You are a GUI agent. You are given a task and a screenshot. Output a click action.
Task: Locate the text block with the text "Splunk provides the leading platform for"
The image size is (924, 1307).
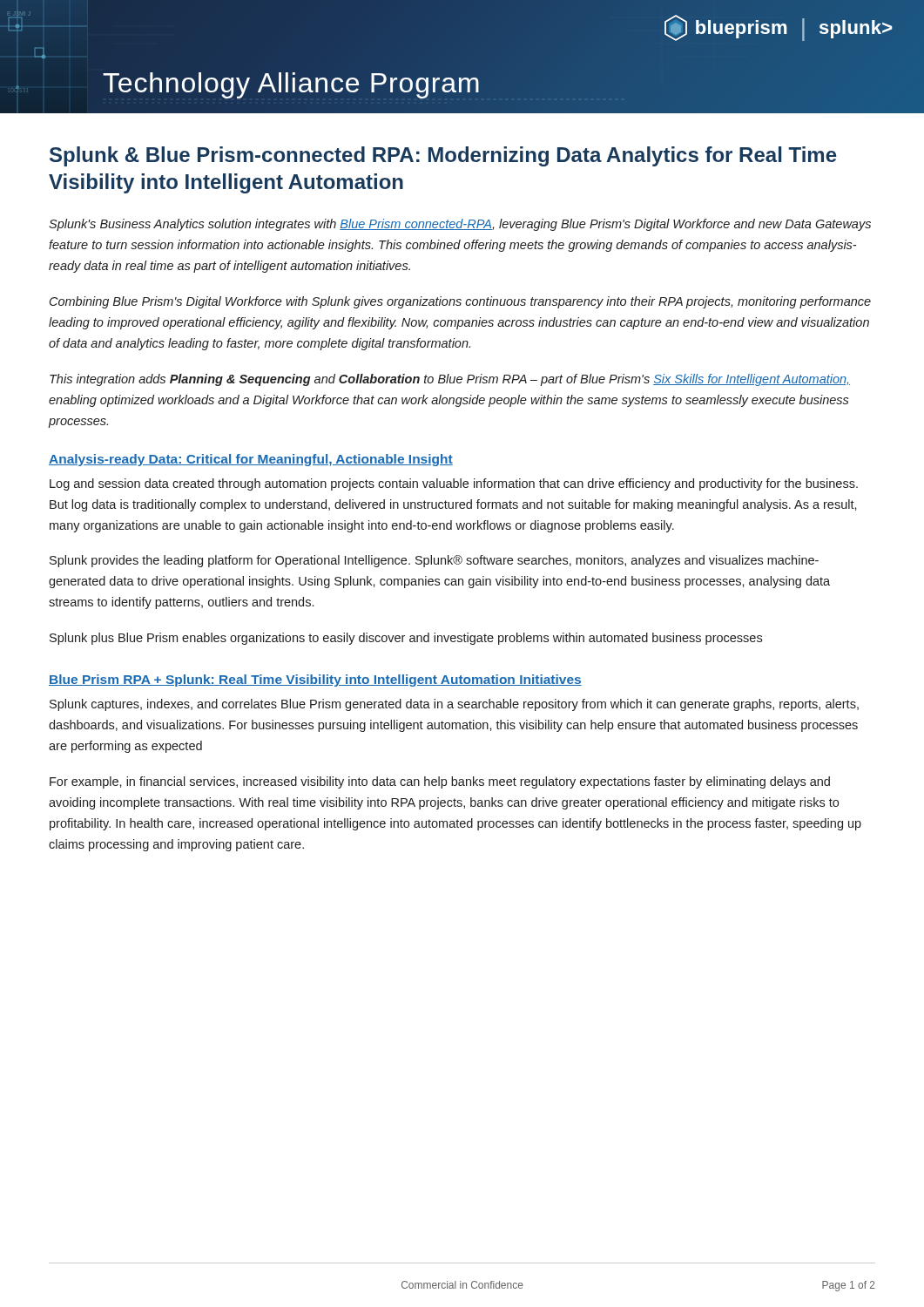(439, 581)
